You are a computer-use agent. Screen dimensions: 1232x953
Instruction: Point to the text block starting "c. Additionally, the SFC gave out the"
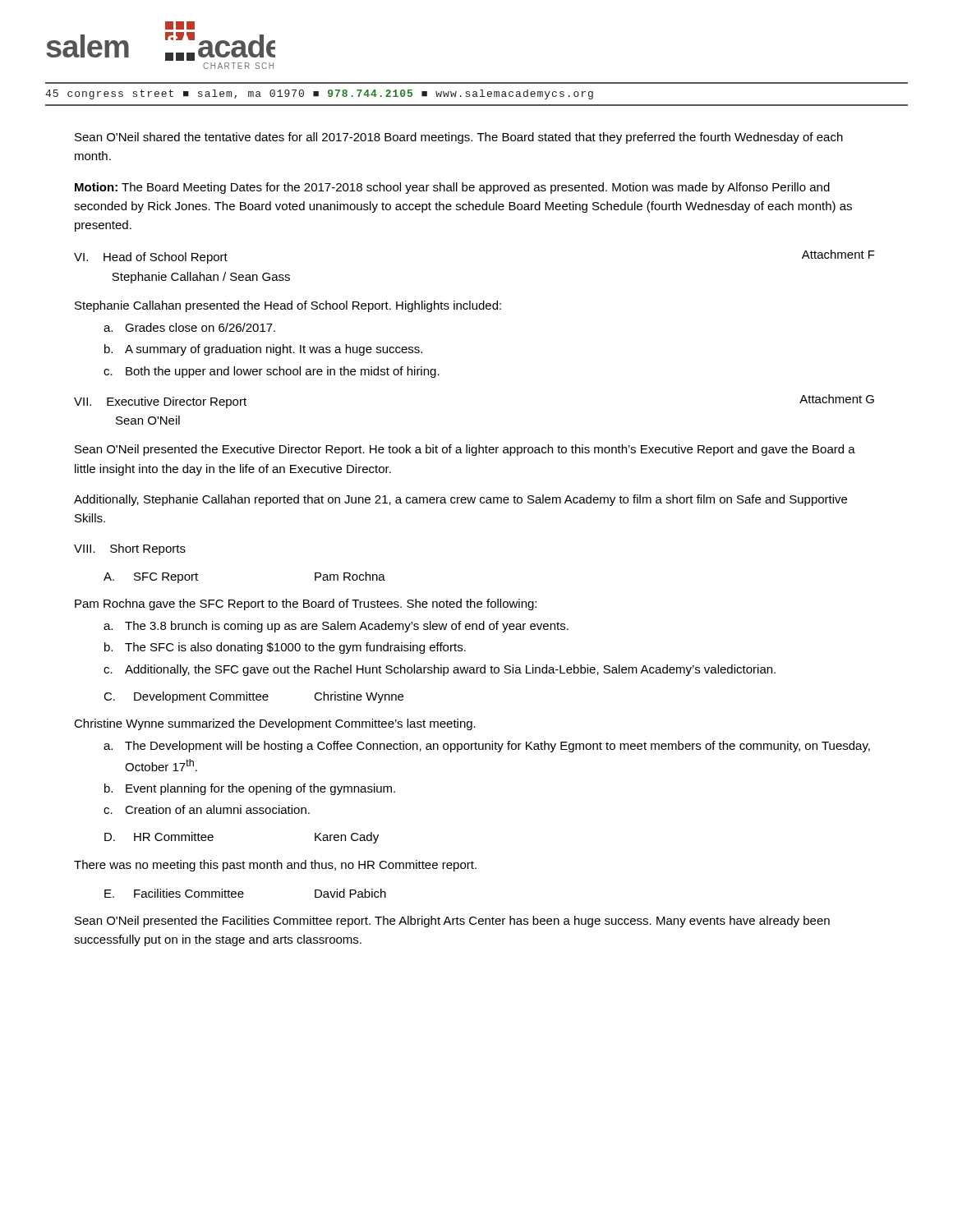[x=440, y=669]
